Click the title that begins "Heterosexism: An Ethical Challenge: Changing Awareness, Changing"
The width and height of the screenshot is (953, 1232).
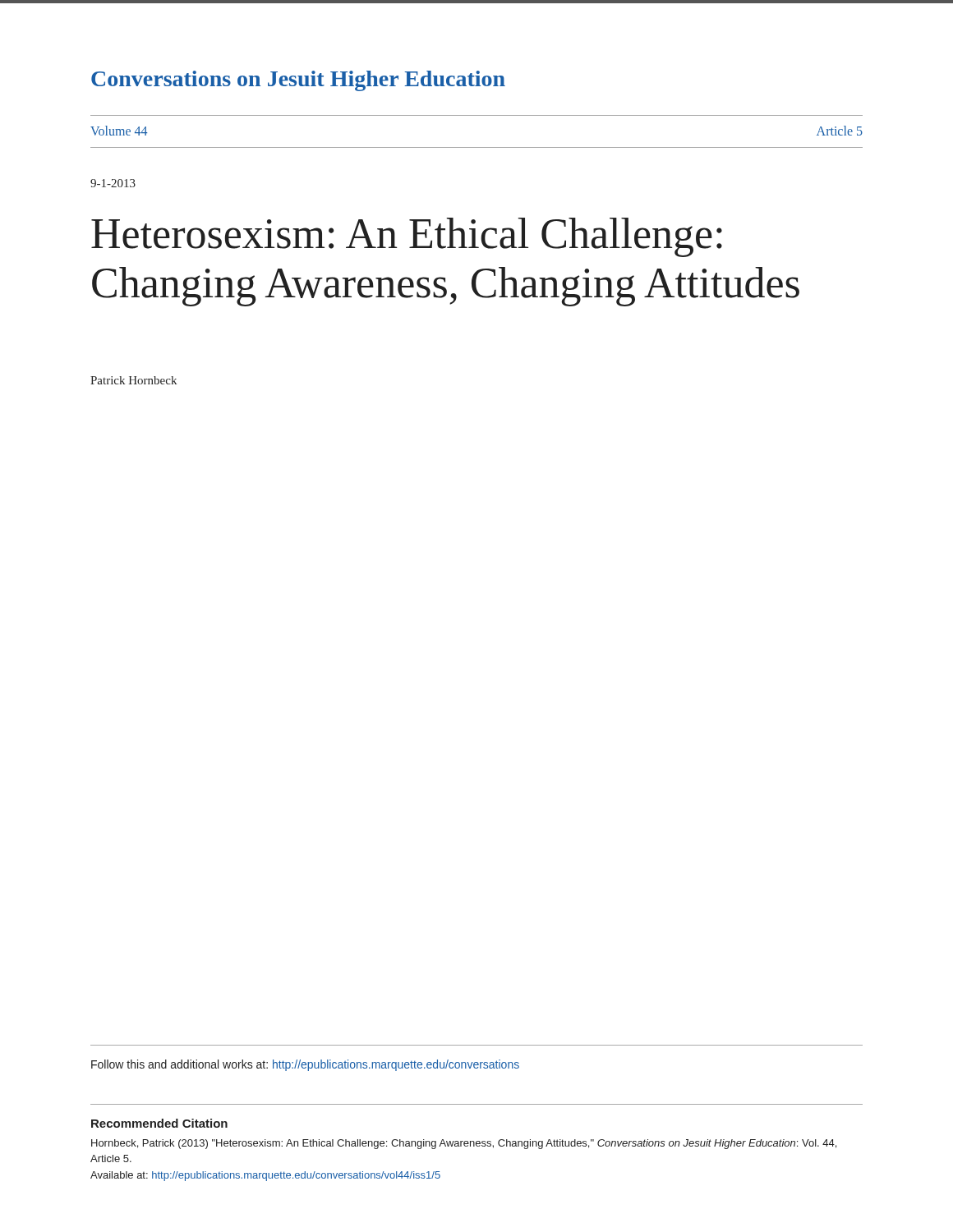[x=476, y=259]
